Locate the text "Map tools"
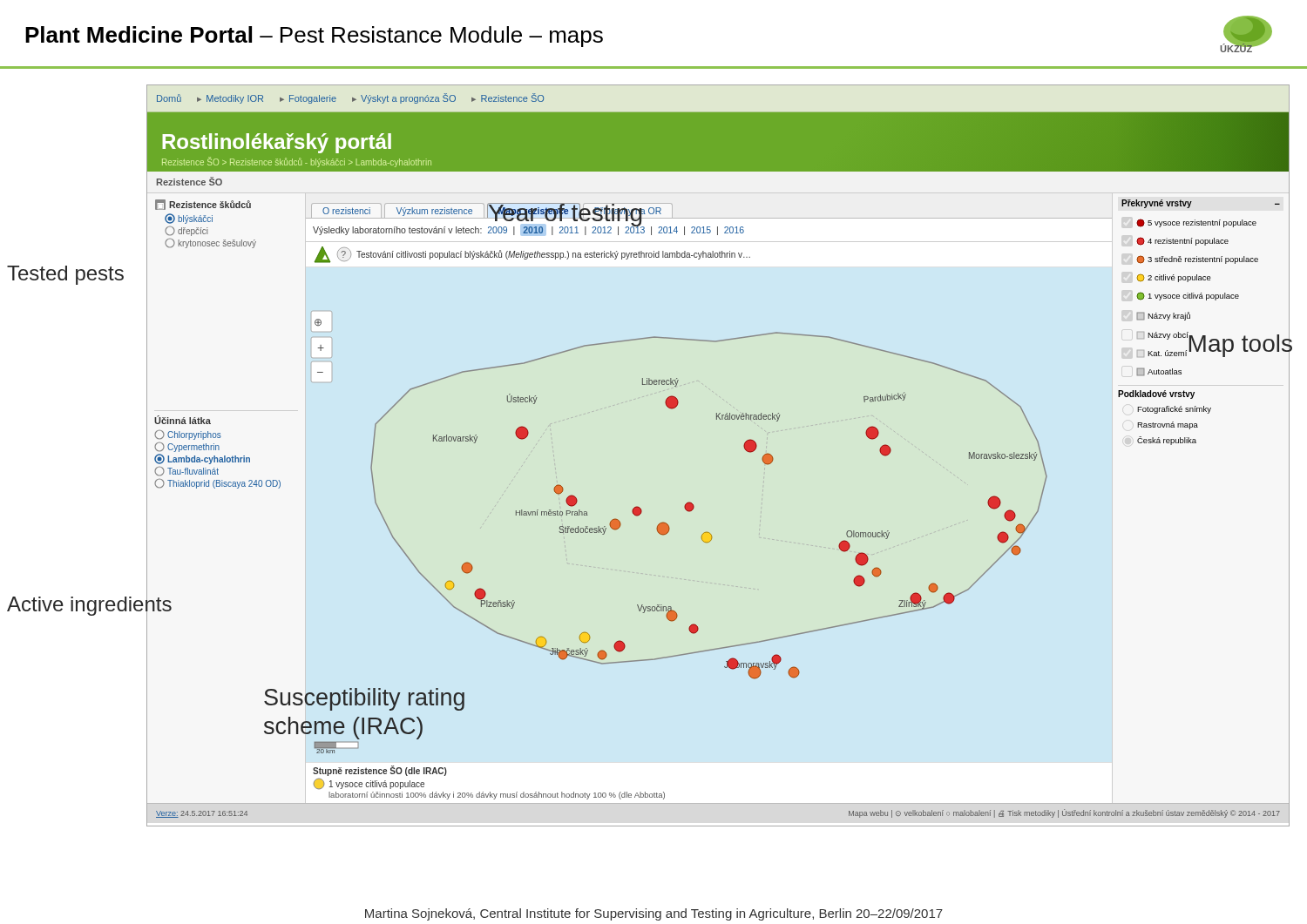1307x924 pixels. [1240, 344]
